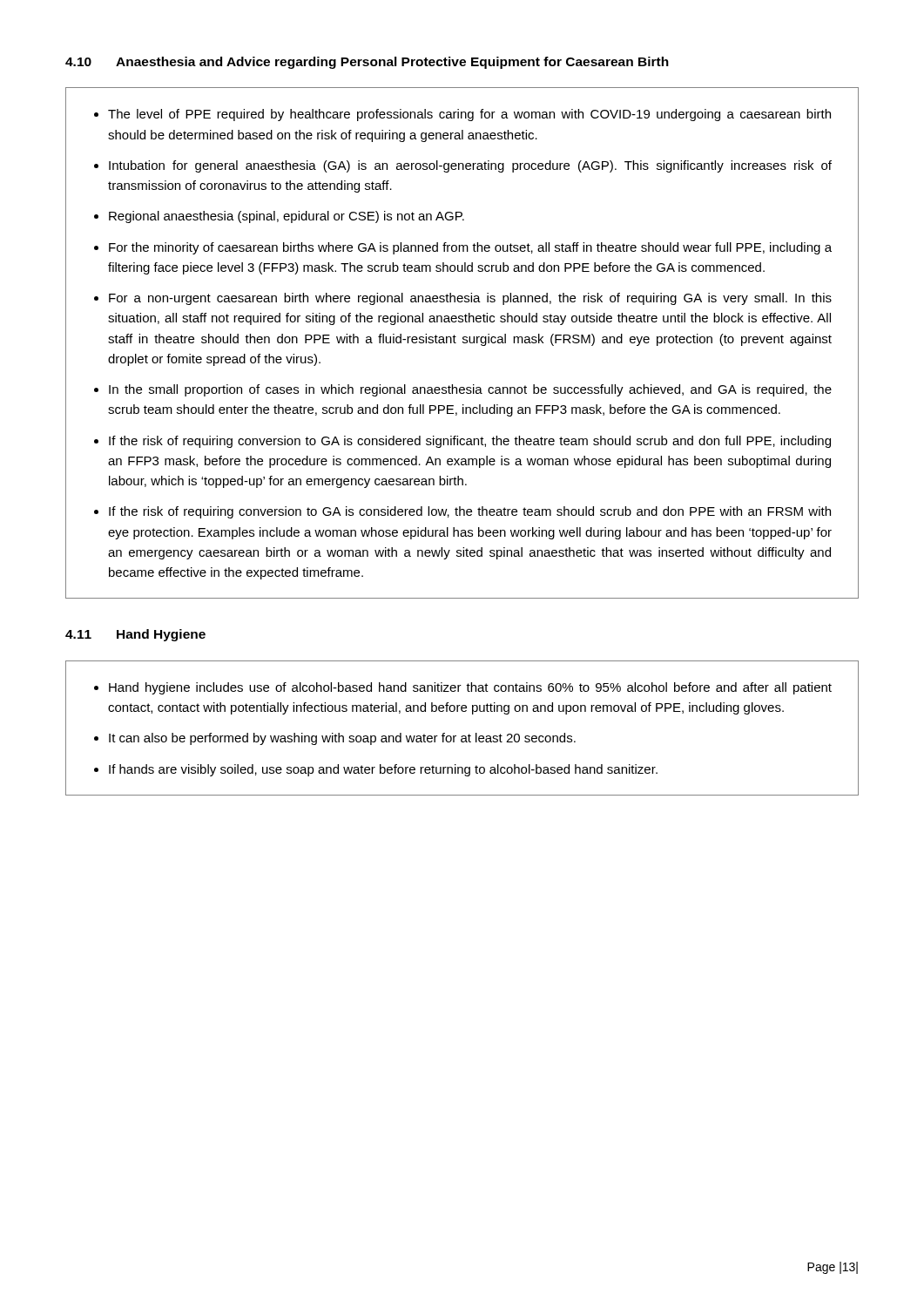Select the section header that says "4.10 Anaesthesia and"
Image resolution: width=924 pixels, height=1307 pixels.
point(367,62)
